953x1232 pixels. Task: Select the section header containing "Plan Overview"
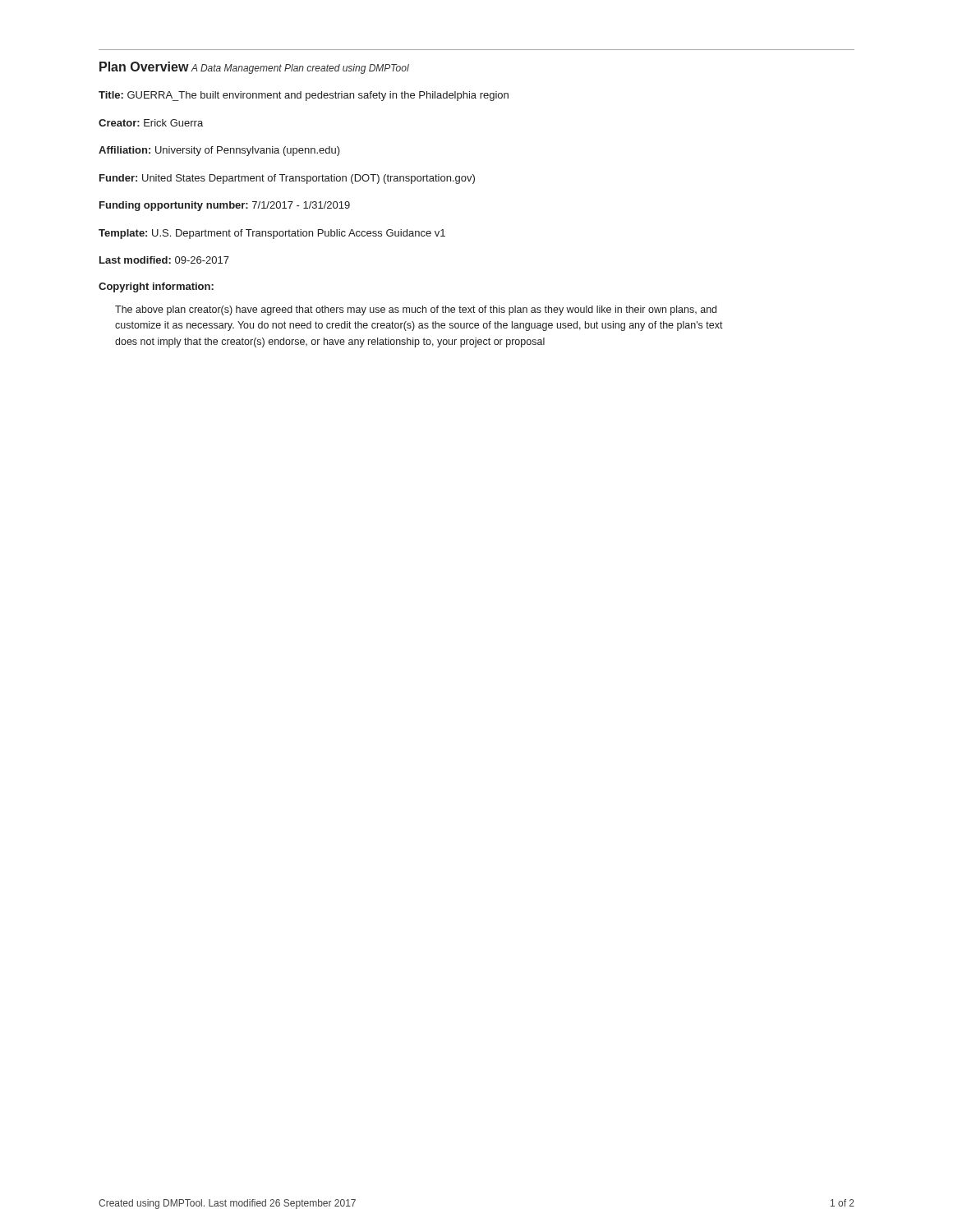pyautogui.click(x=144, y=67)
